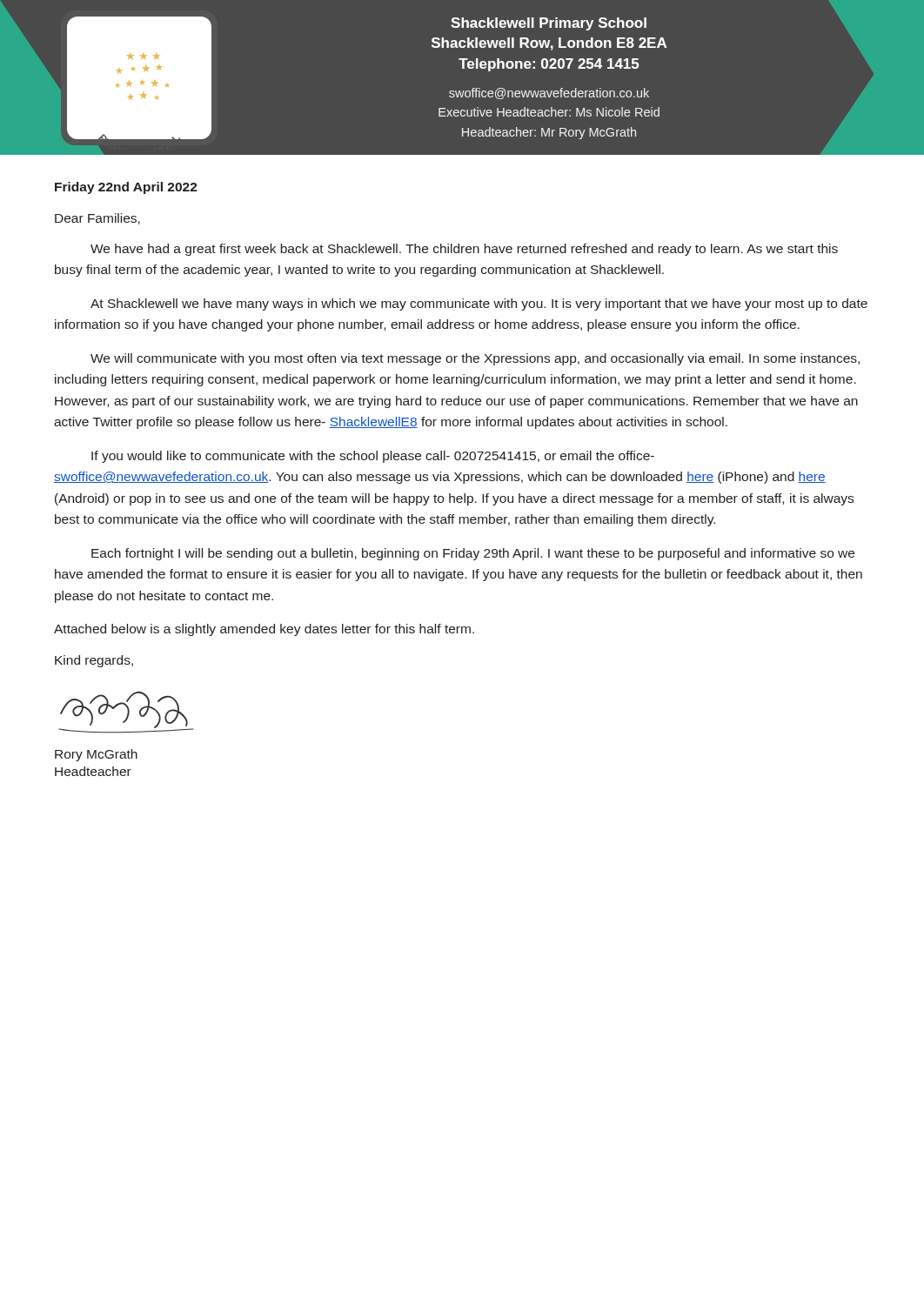Click the passage that begins "We will communicate"

coord(457,390)
